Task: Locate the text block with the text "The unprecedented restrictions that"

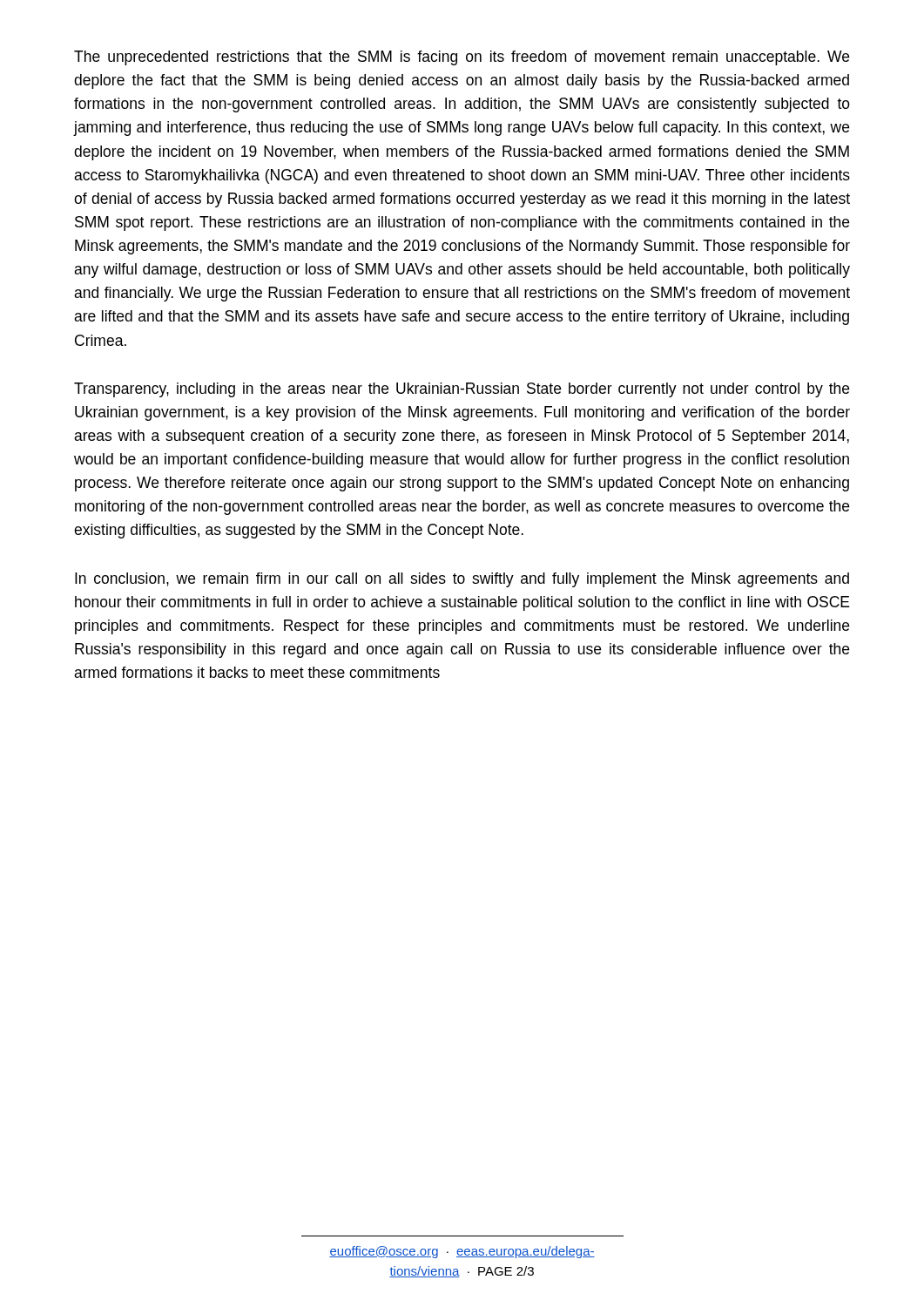Action: coord(462,198)
